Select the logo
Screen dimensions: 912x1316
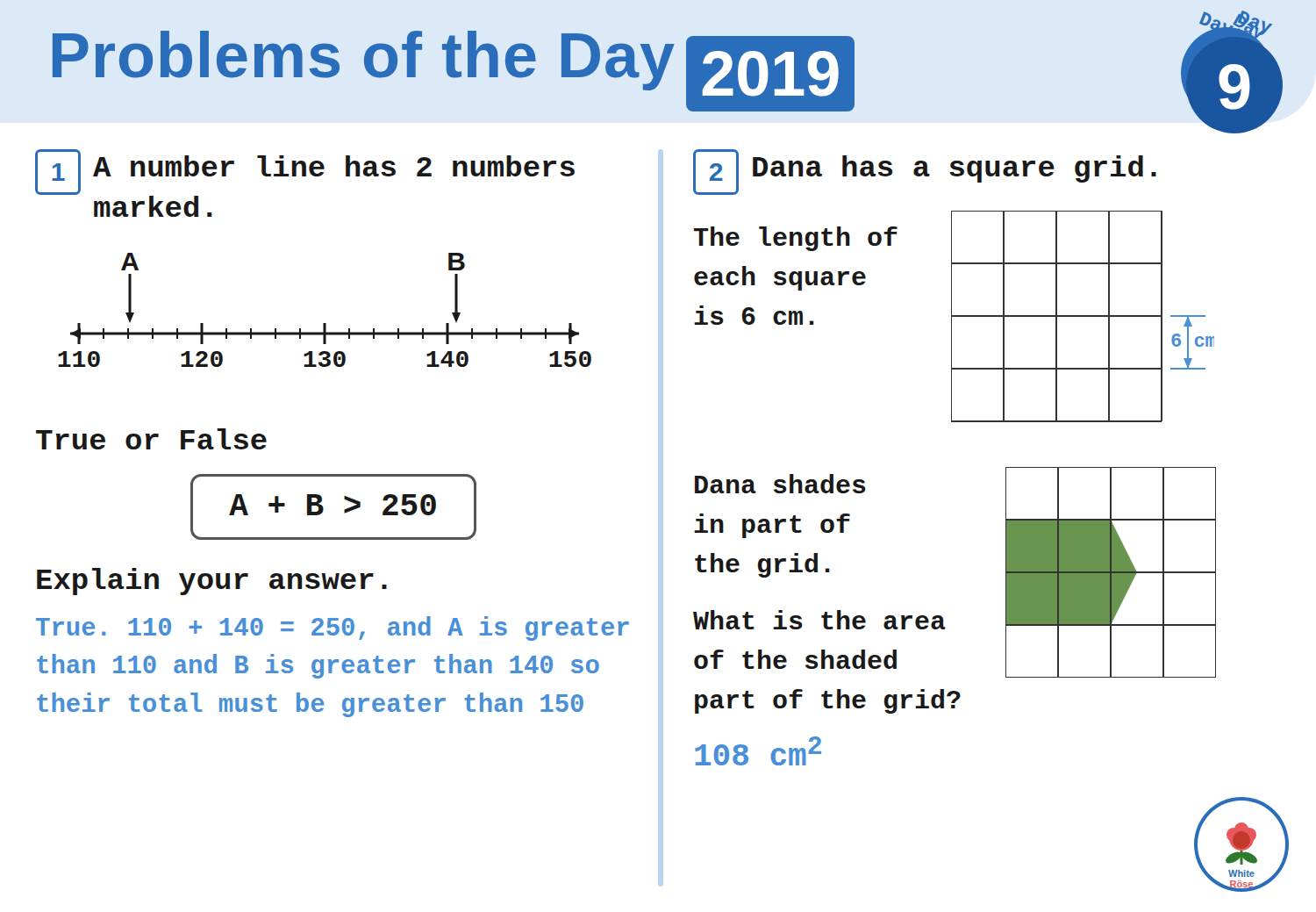[x=1241, y=844]
